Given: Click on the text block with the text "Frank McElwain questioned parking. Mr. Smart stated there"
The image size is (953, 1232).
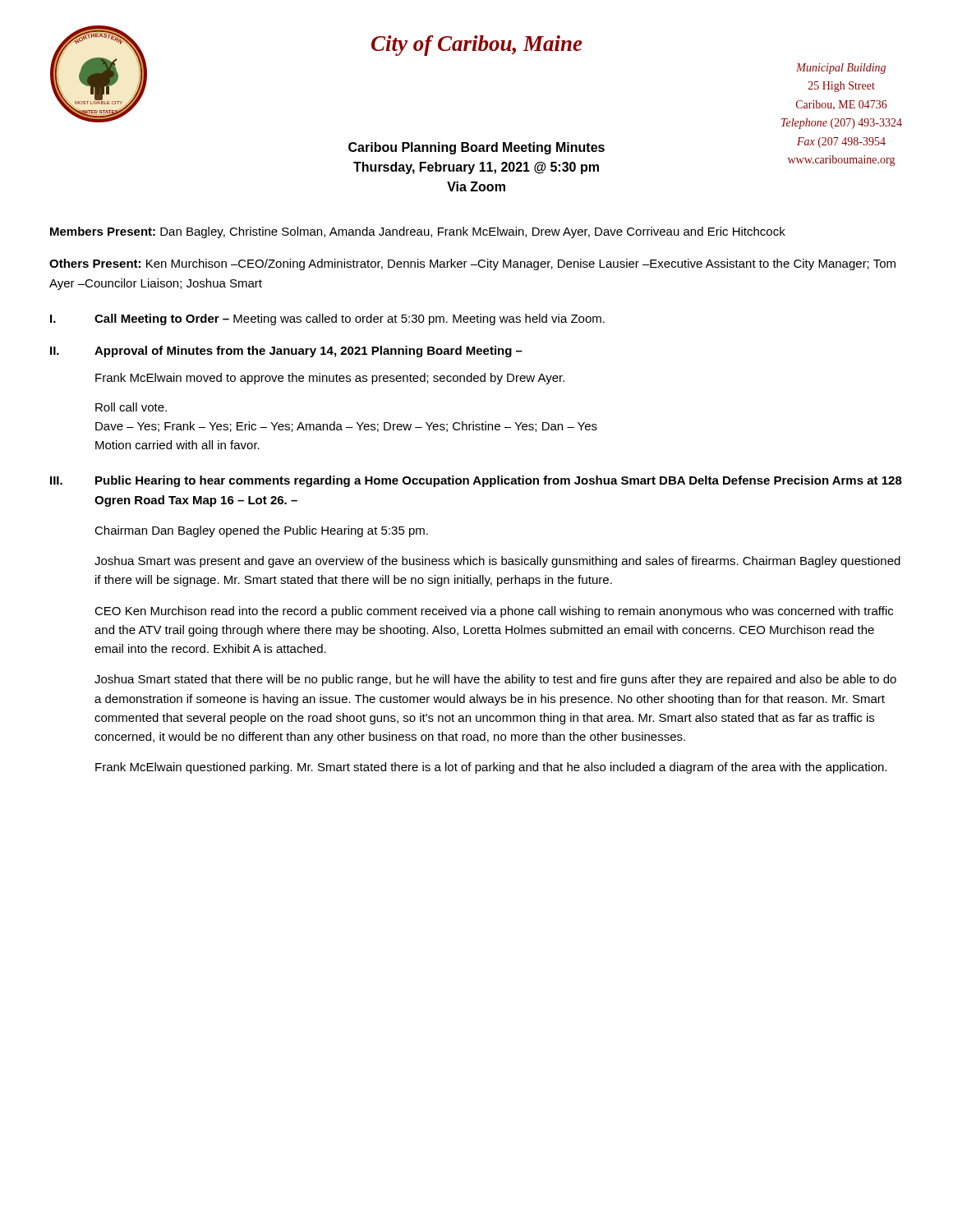Looking at the screenshot, I should pos(491,767).
